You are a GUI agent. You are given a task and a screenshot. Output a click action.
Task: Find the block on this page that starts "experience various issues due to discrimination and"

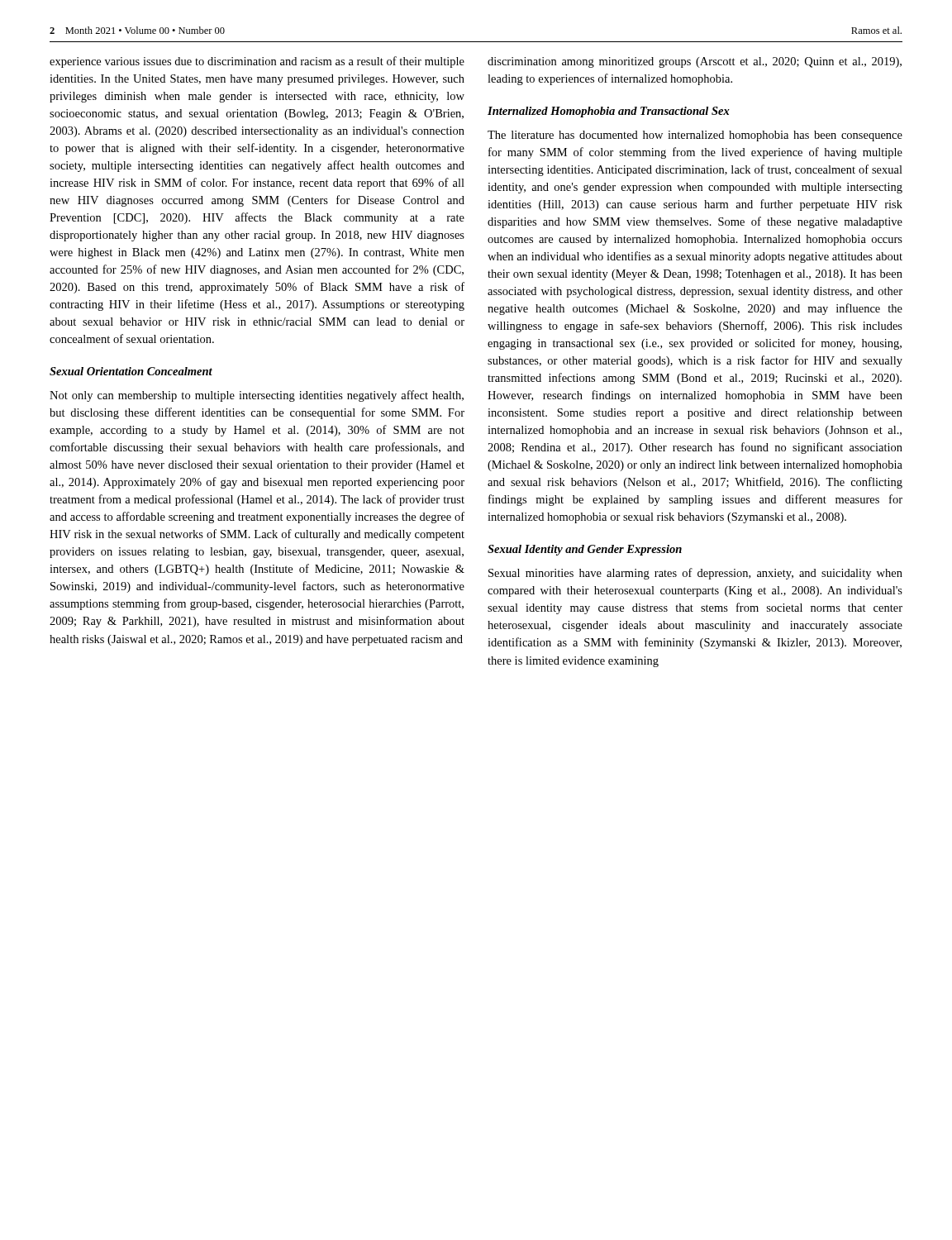pyautogui.click(x=257, y=201)
